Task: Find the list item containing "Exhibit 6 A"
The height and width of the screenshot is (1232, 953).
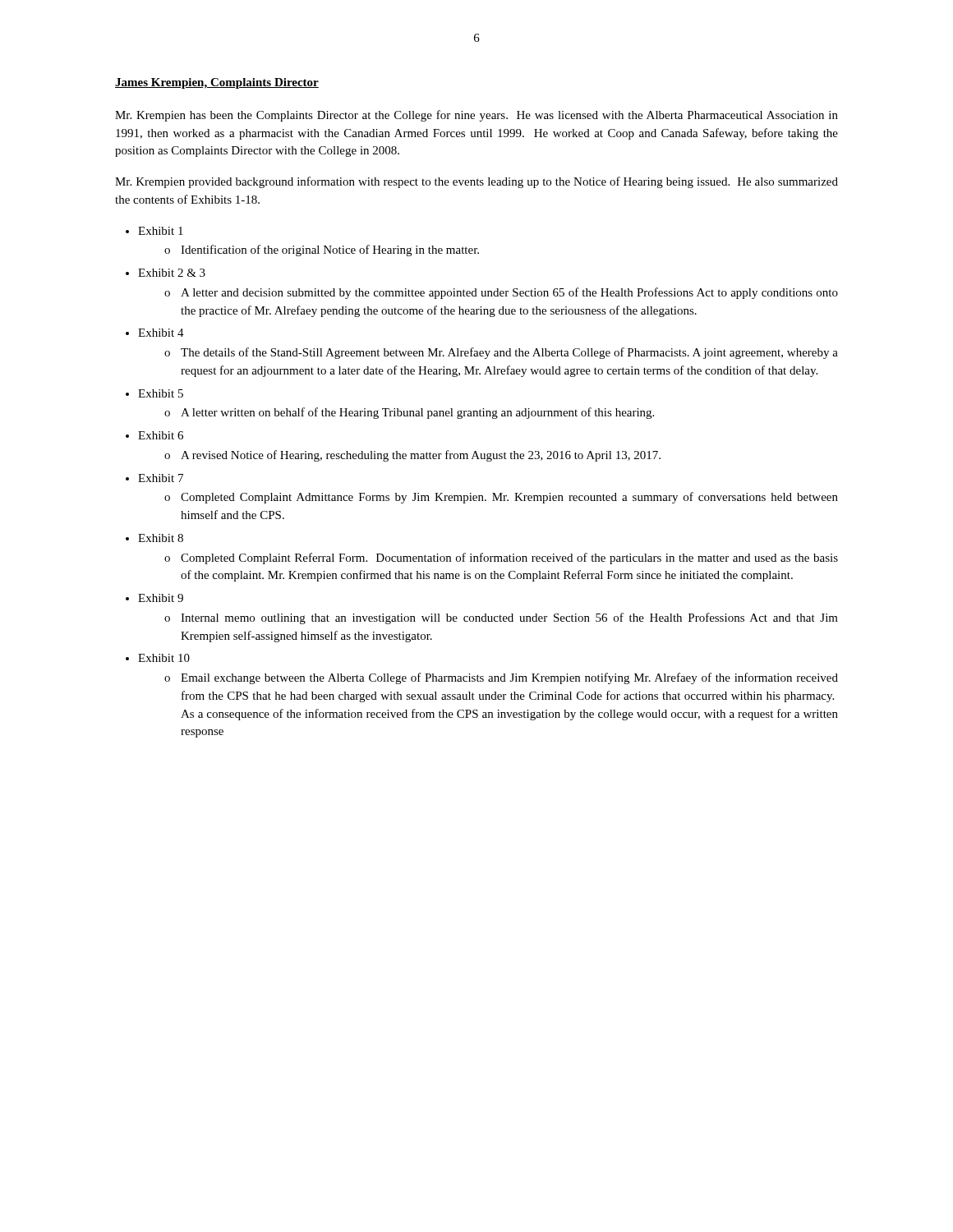Action: 488,446
